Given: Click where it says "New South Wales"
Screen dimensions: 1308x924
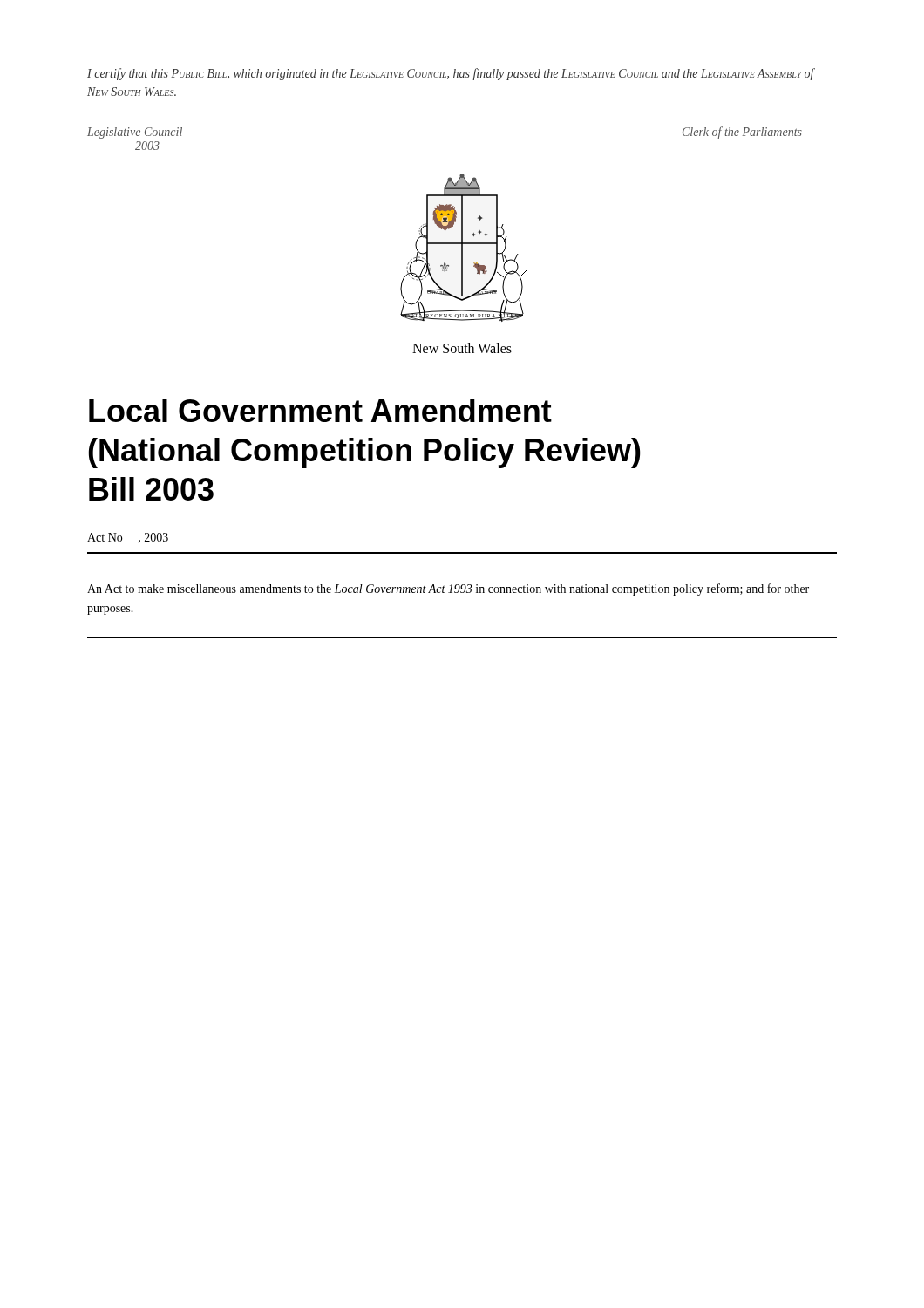Looking at the screenshot, I should click(462, 348).
